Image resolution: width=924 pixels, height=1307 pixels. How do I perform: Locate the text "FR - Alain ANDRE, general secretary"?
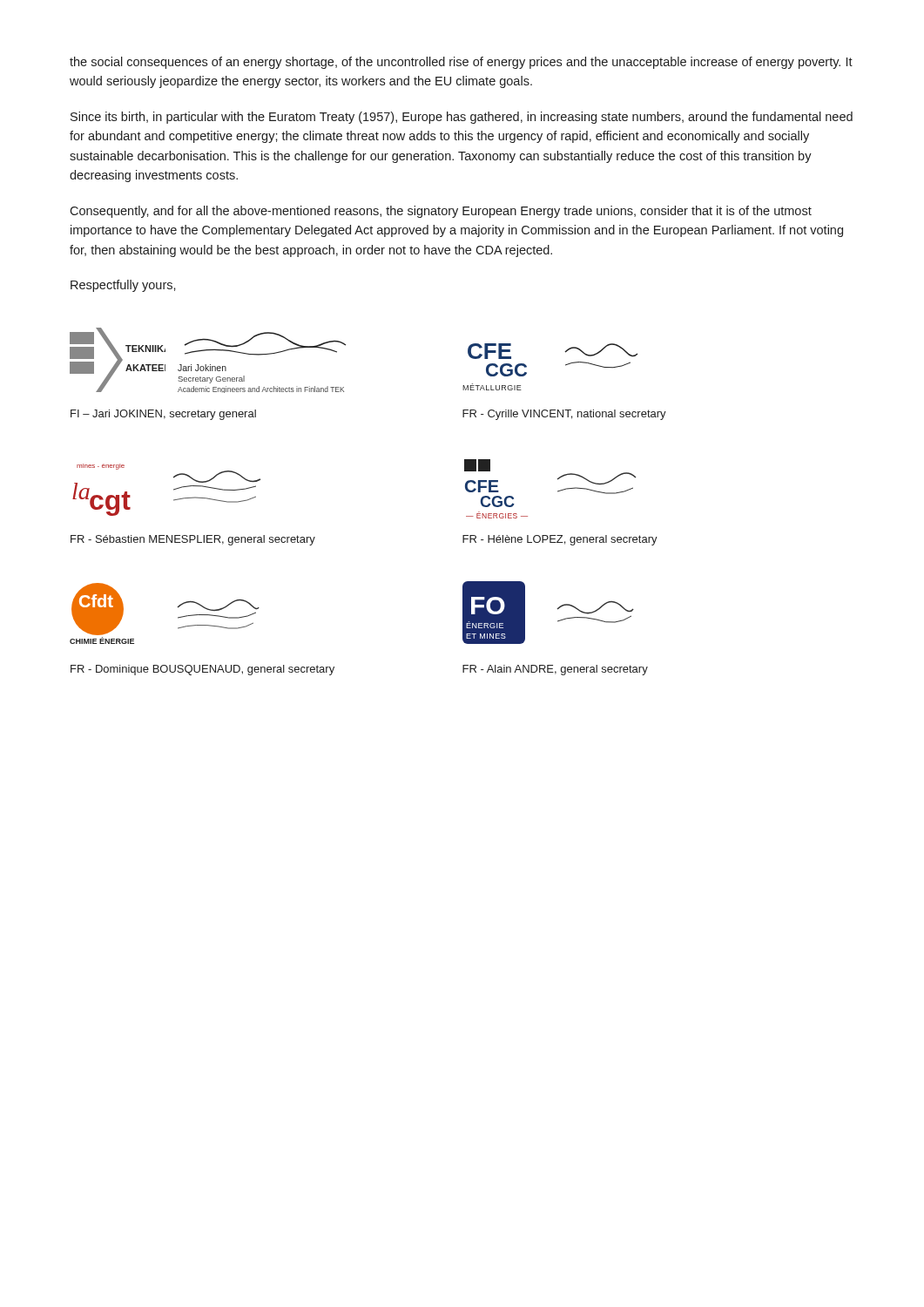555,669
